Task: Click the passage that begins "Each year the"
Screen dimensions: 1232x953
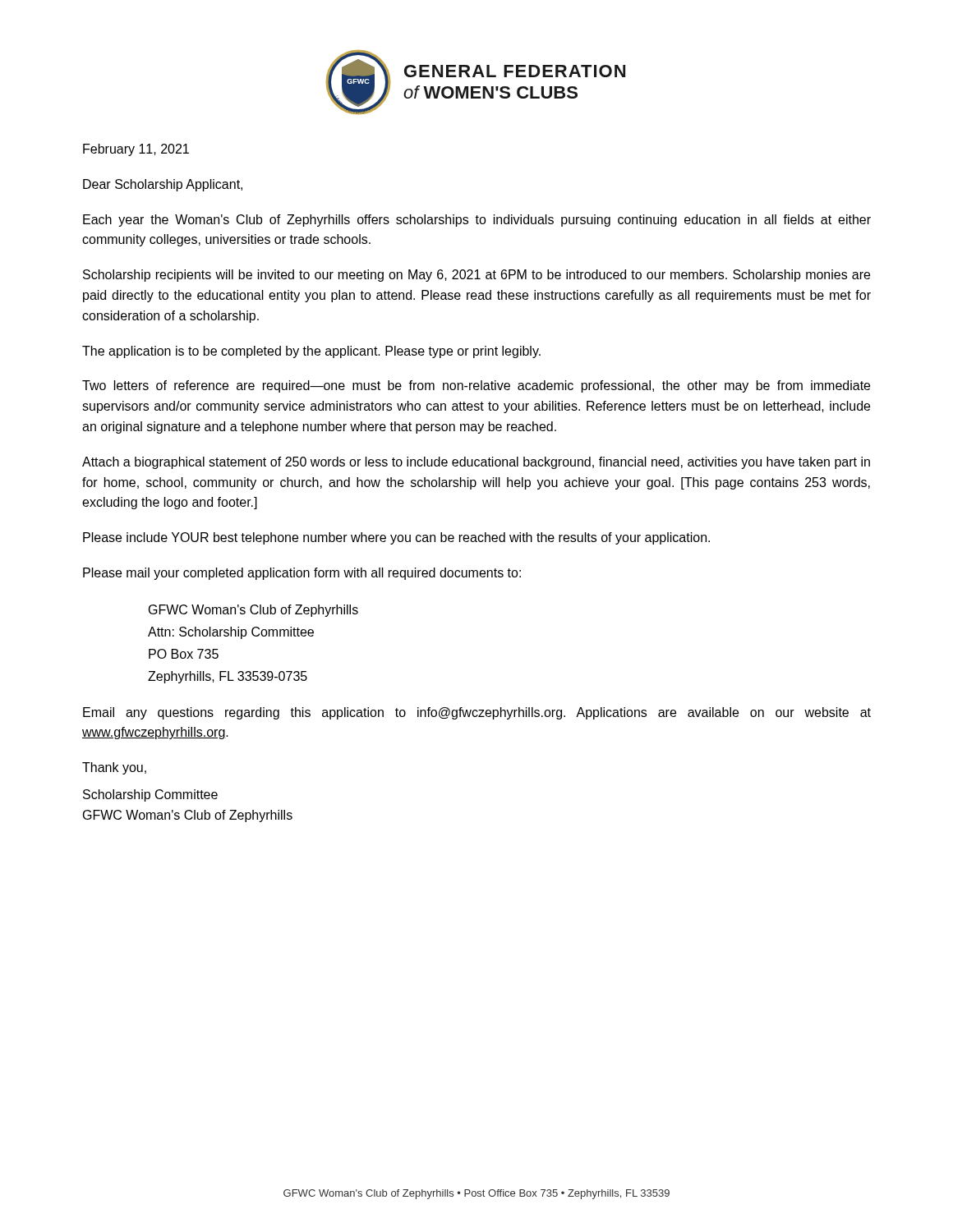Action: click(x=476, y=230)
